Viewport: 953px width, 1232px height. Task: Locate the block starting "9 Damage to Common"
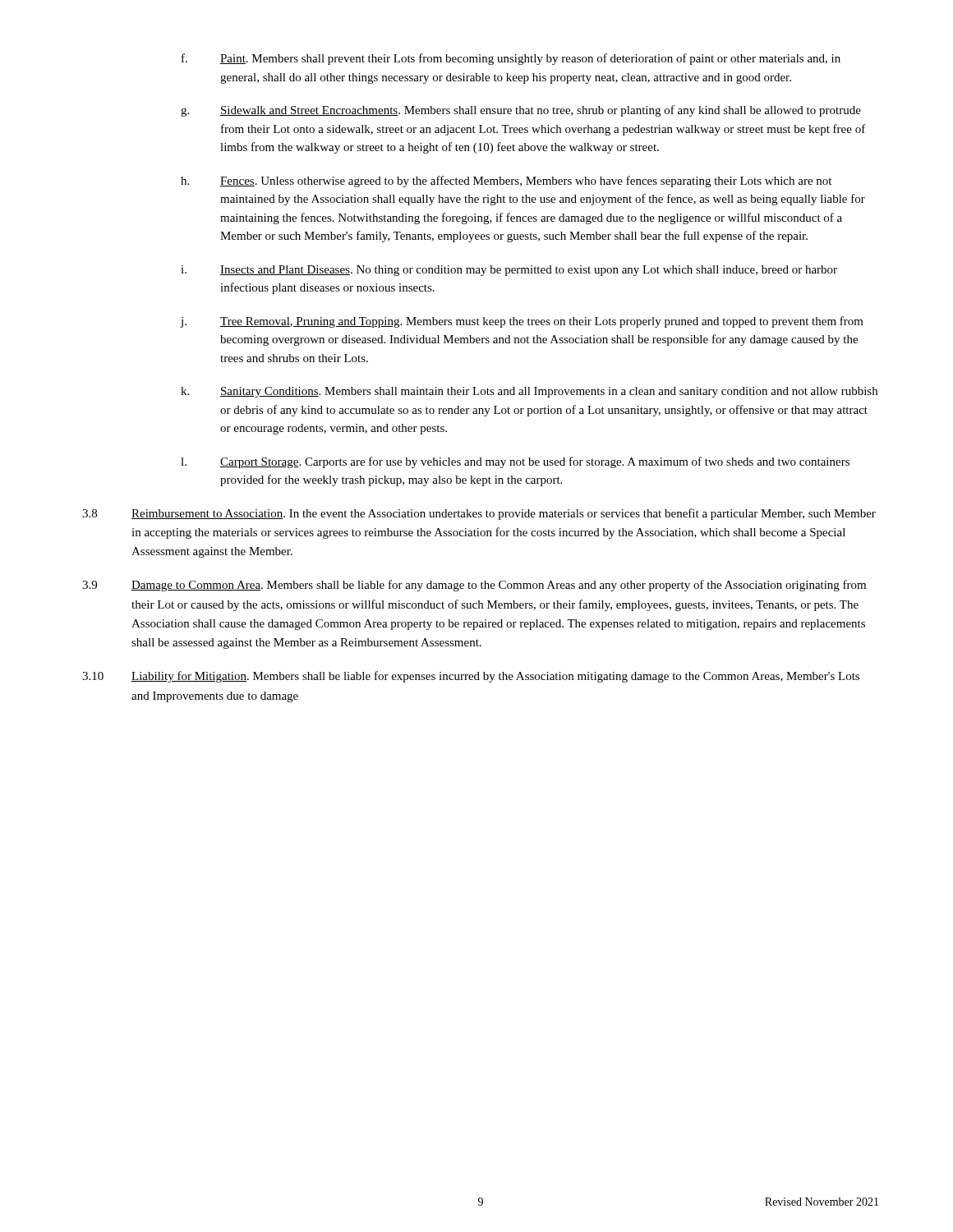[481, 614]
